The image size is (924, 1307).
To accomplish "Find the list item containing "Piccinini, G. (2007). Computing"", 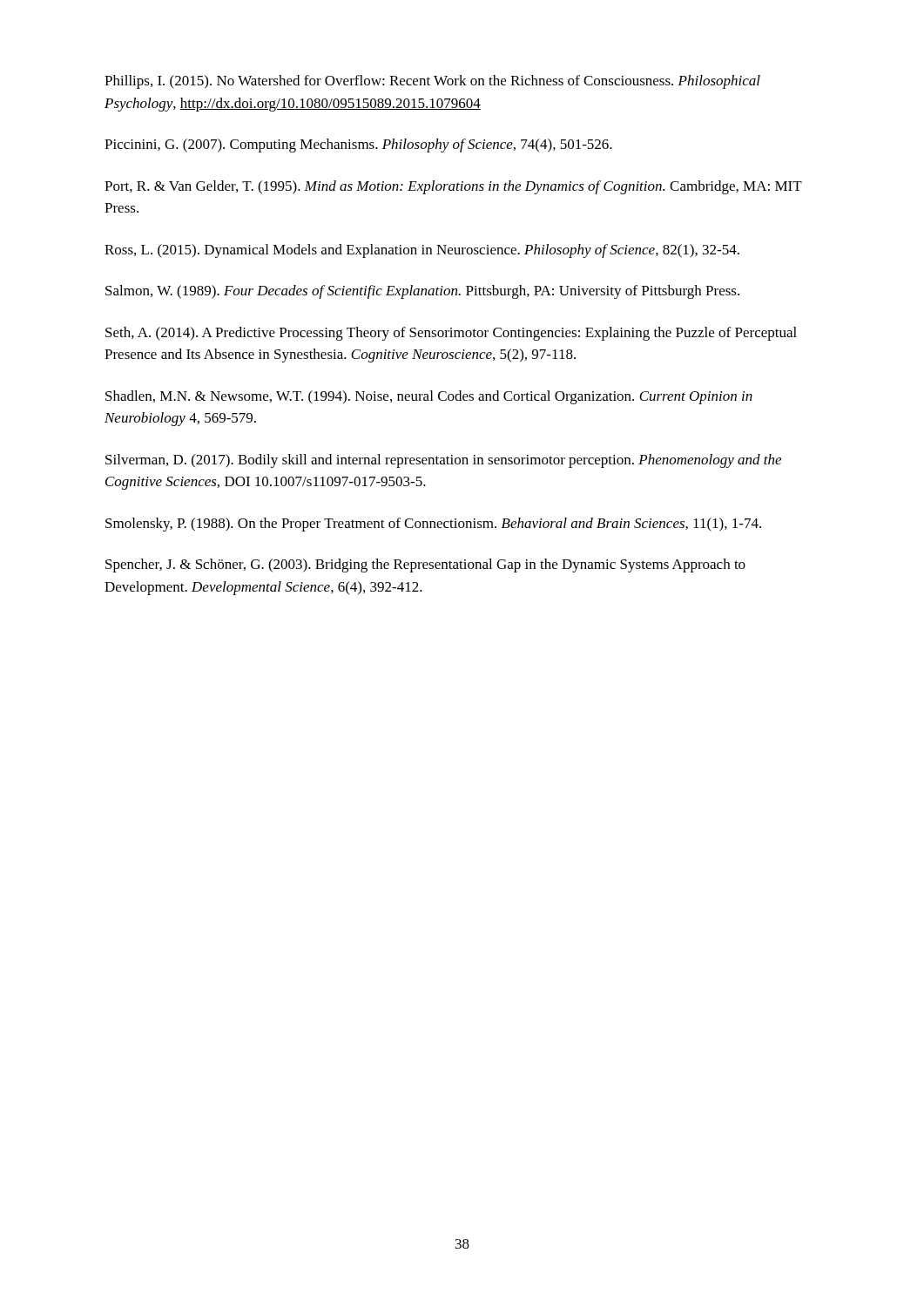I will [x=462, y=144].
